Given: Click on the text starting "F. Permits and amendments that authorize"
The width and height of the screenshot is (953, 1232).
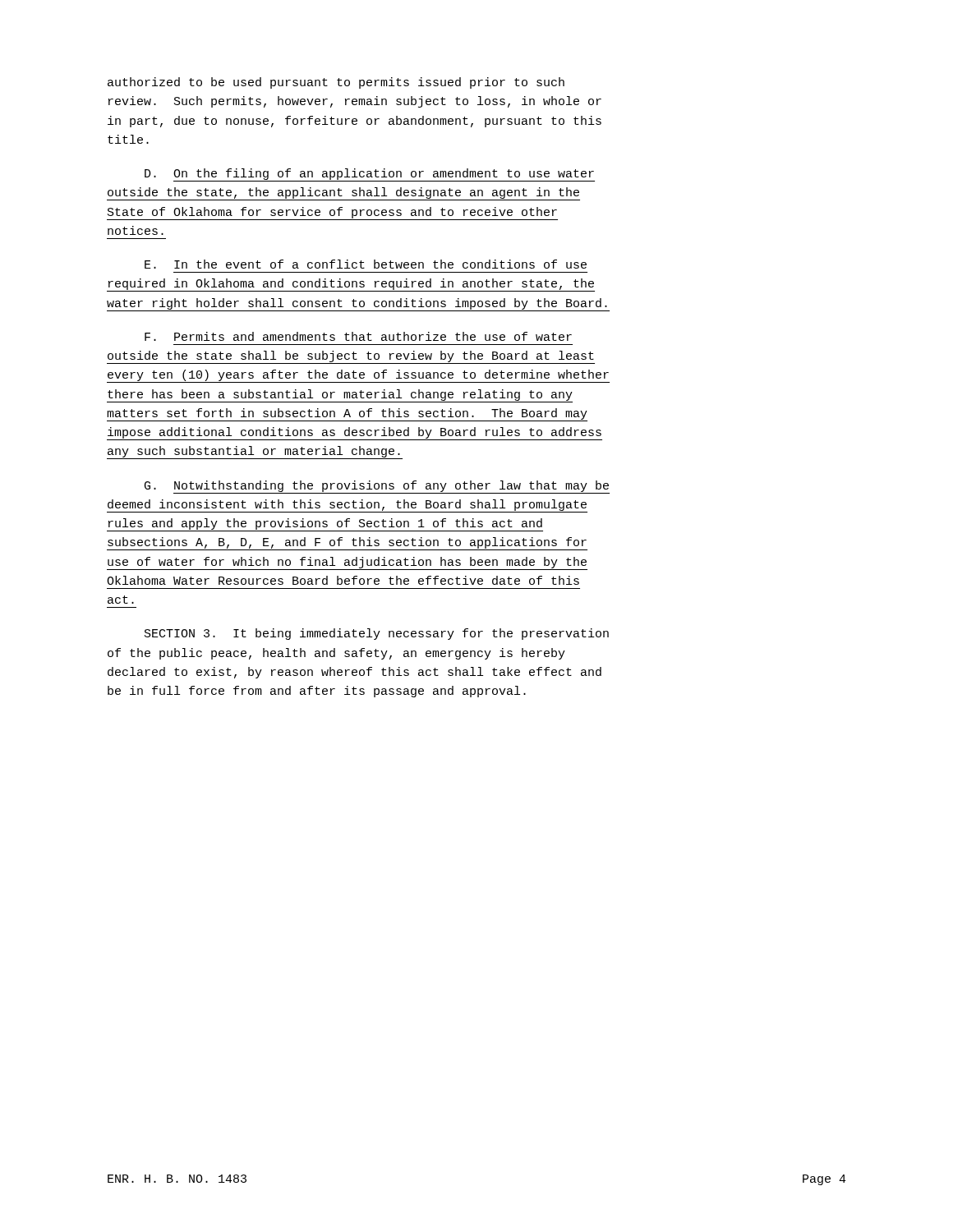Looking at the screenshot, I should pyautogui.click(x=358, y=395).
